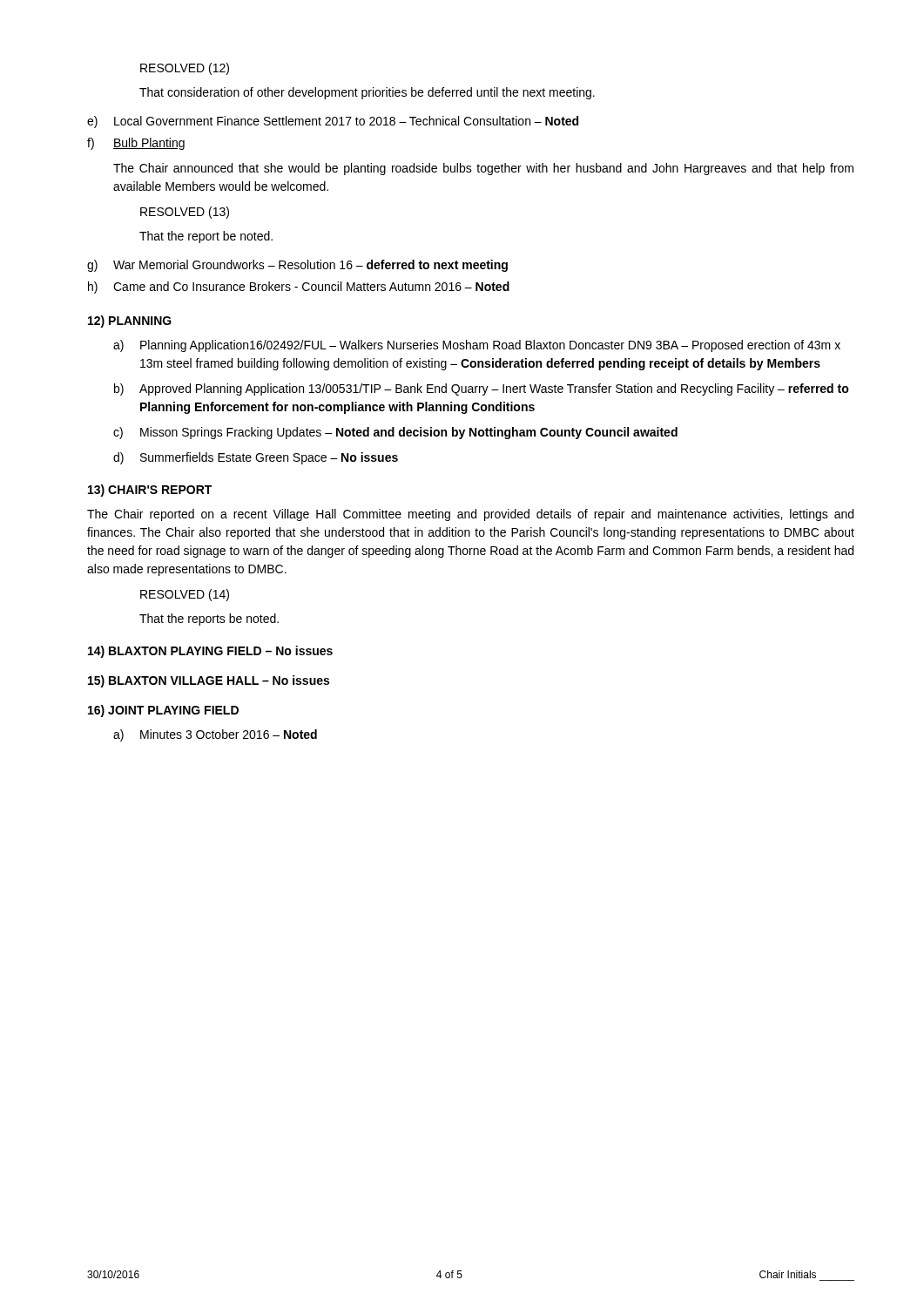The image size is (924, 1307).
Task: Click on the text block starting "The Chair announced"
Action: coord(484,177)
